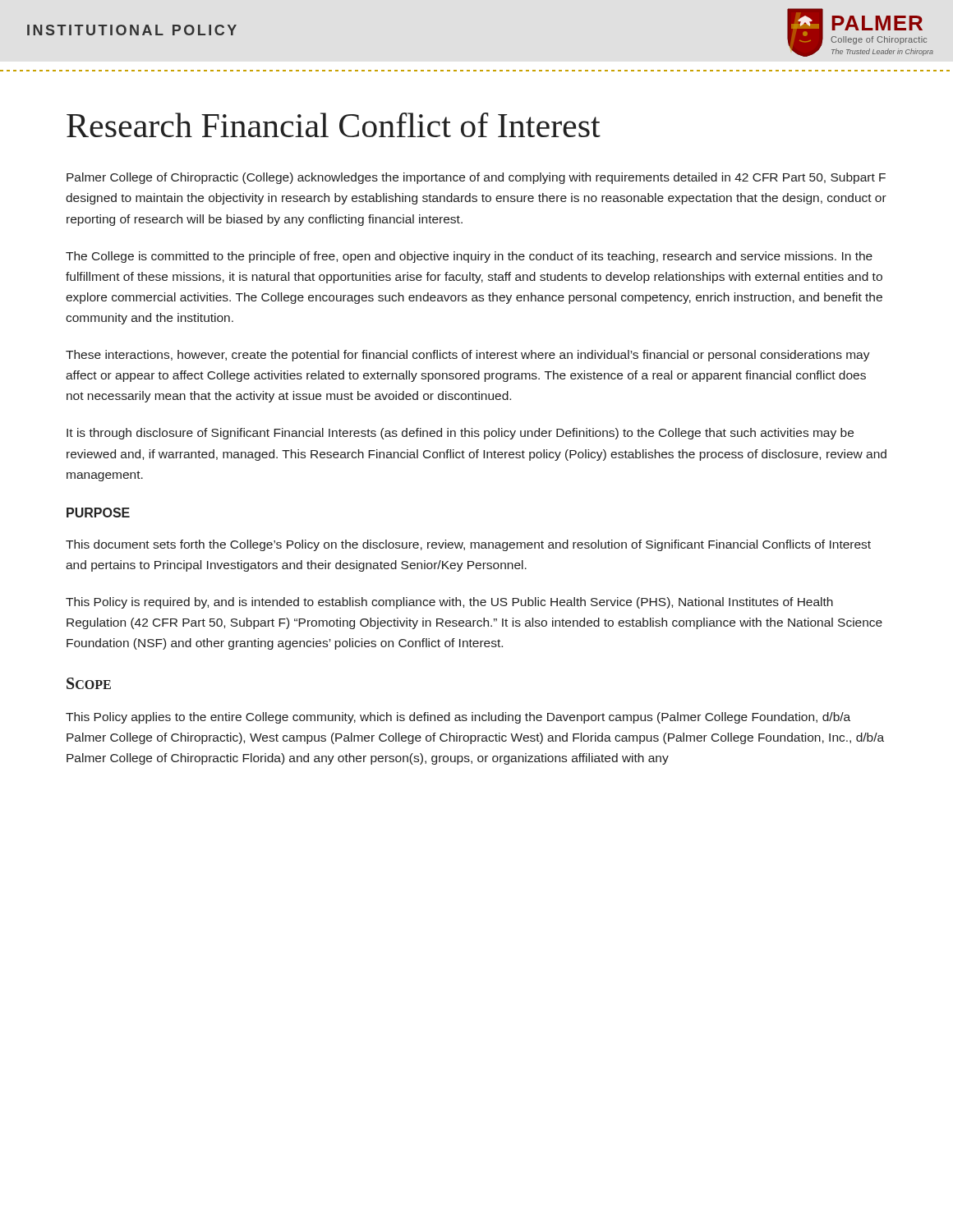Locate the block starting "These interactions, however, create the potential for financial"
The height and width of the screenshot is (1232, 953).
(x=468, y=375)
